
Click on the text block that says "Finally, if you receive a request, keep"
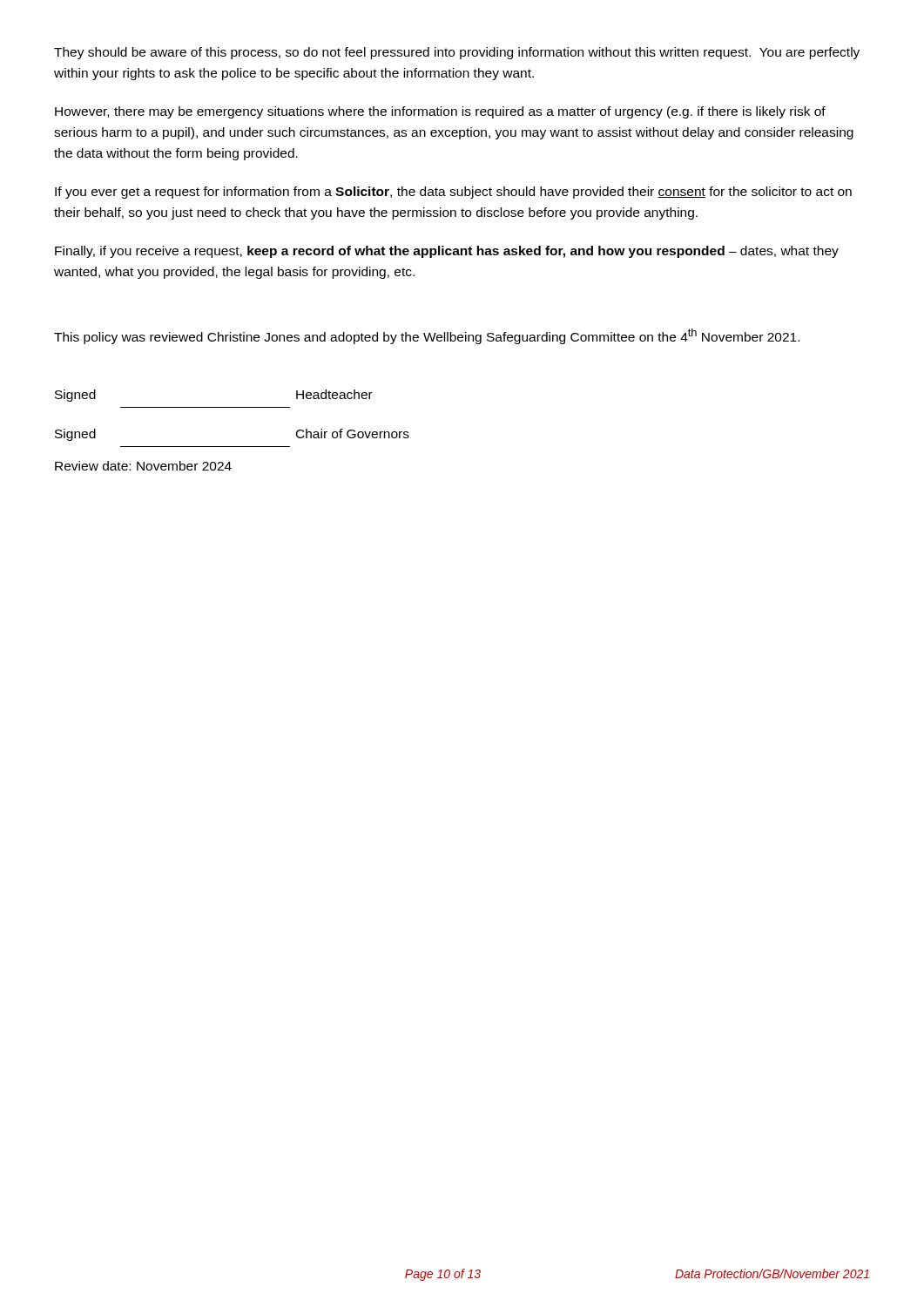(x=446, y=261)
